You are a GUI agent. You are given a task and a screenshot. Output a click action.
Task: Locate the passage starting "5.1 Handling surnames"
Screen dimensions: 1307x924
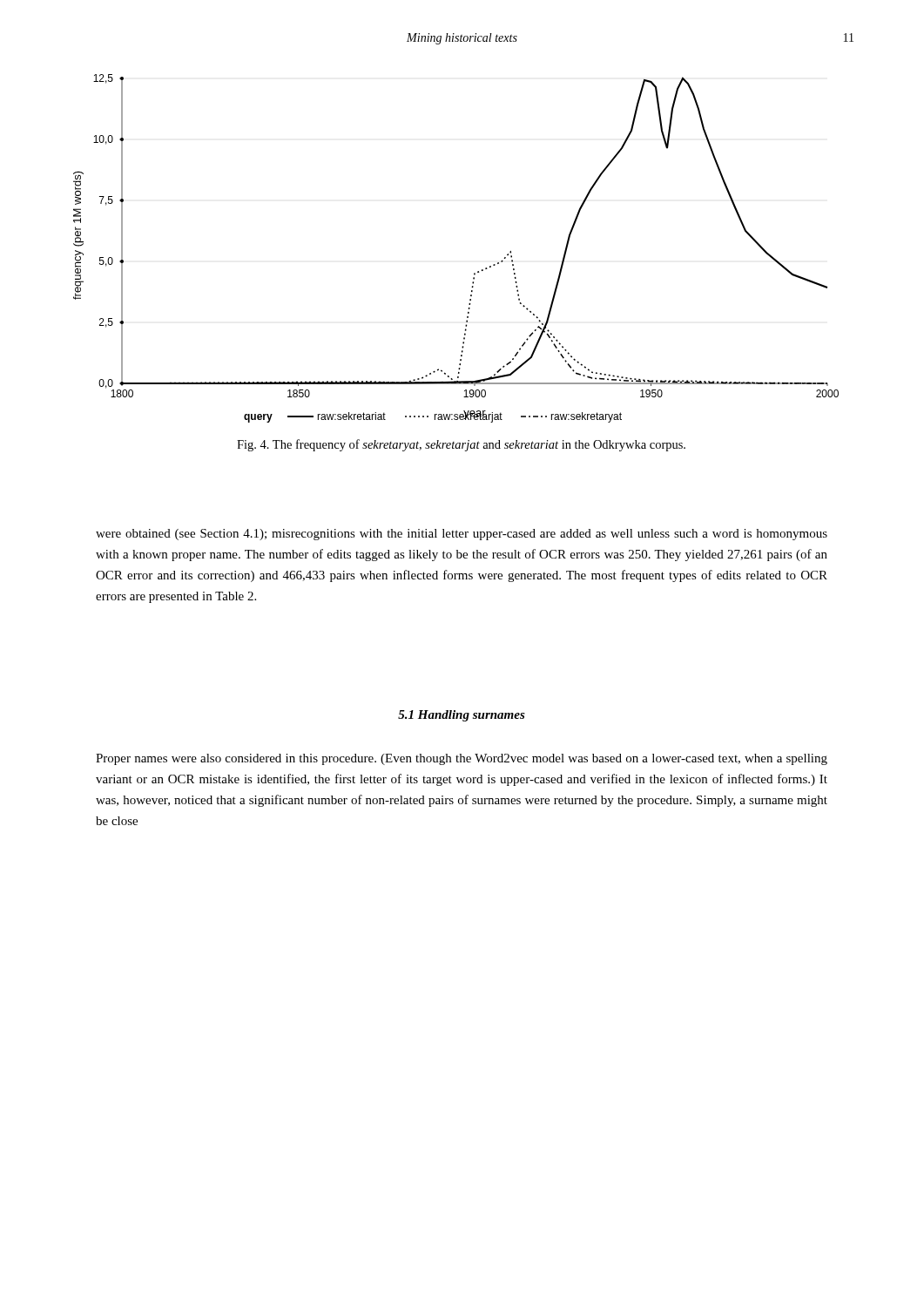point(462,714)
